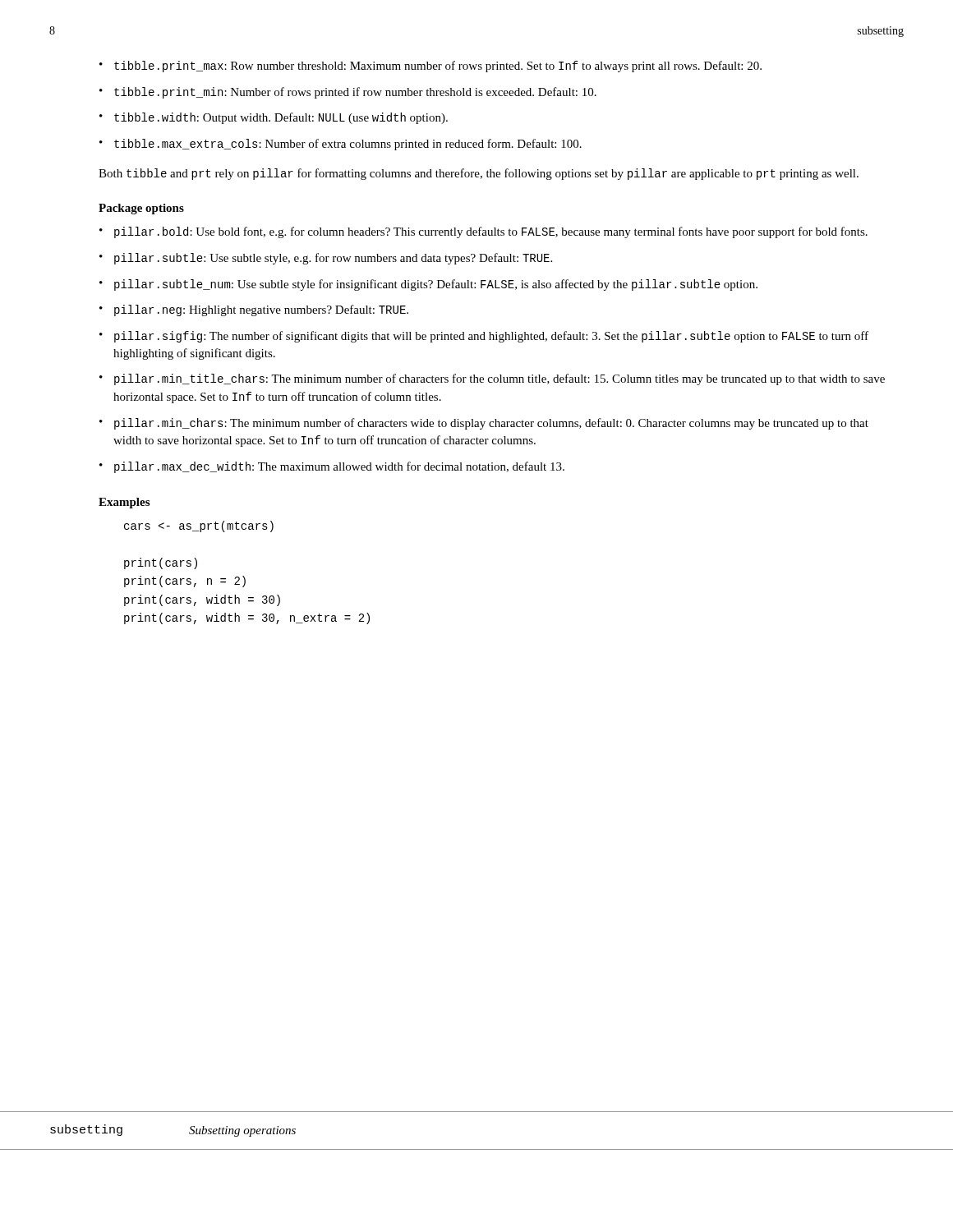Click on the list item containing "• pillar.bold: Use bold"

tap(493, 233)
